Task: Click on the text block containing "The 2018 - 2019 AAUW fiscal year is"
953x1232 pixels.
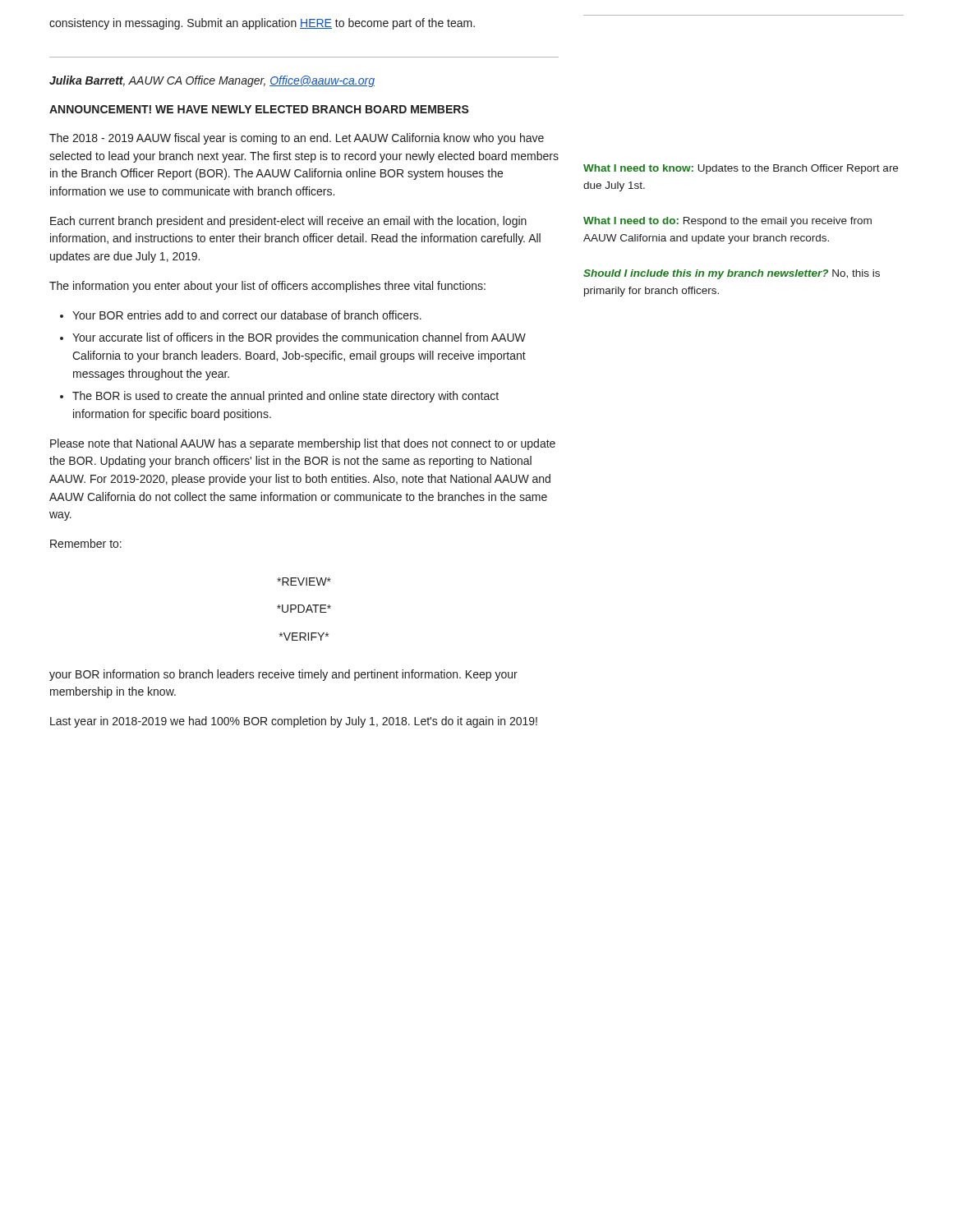Action: click(x=304, y=165)
